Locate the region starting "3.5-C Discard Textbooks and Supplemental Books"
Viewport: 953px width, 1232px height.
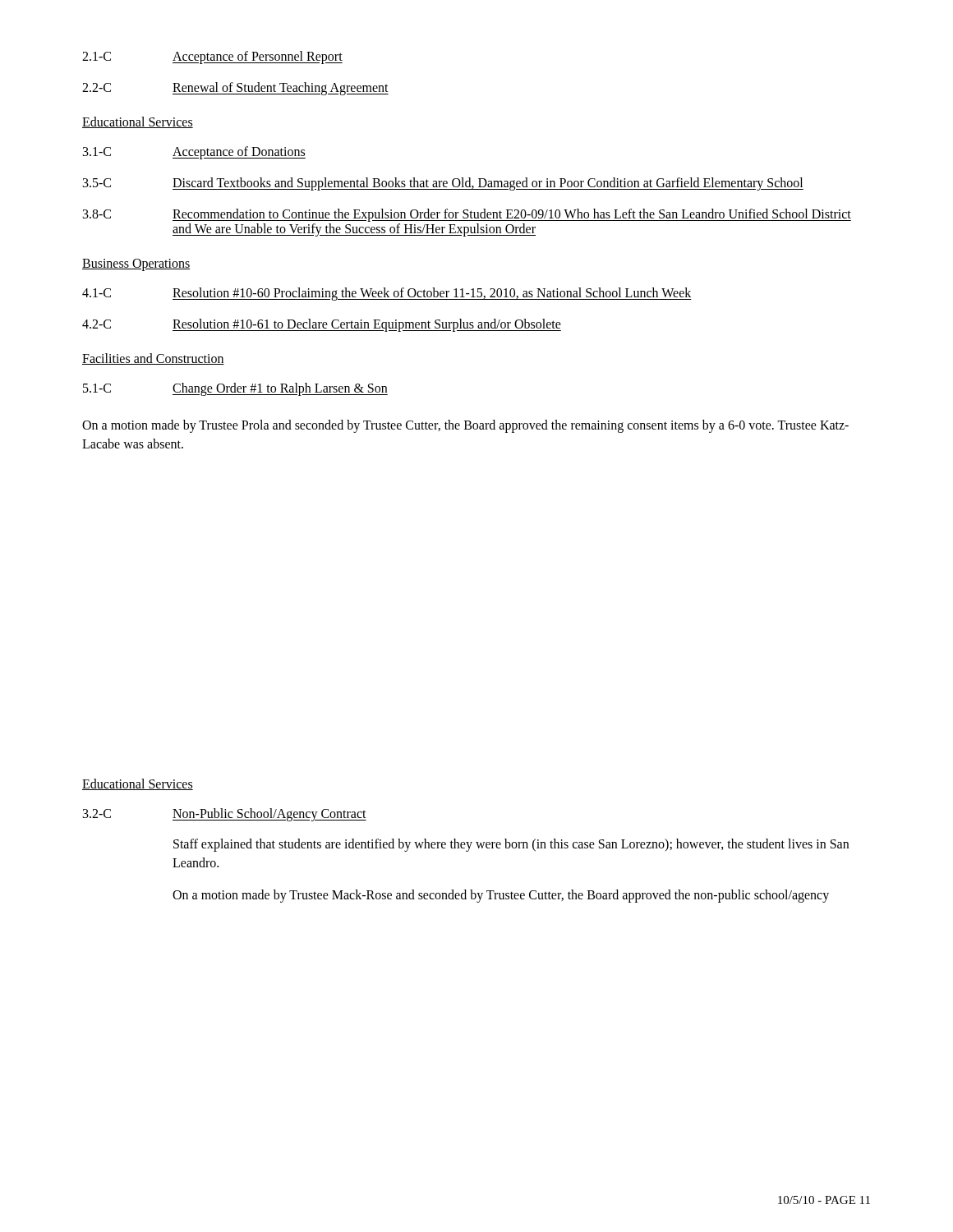[x=476, y=183]
